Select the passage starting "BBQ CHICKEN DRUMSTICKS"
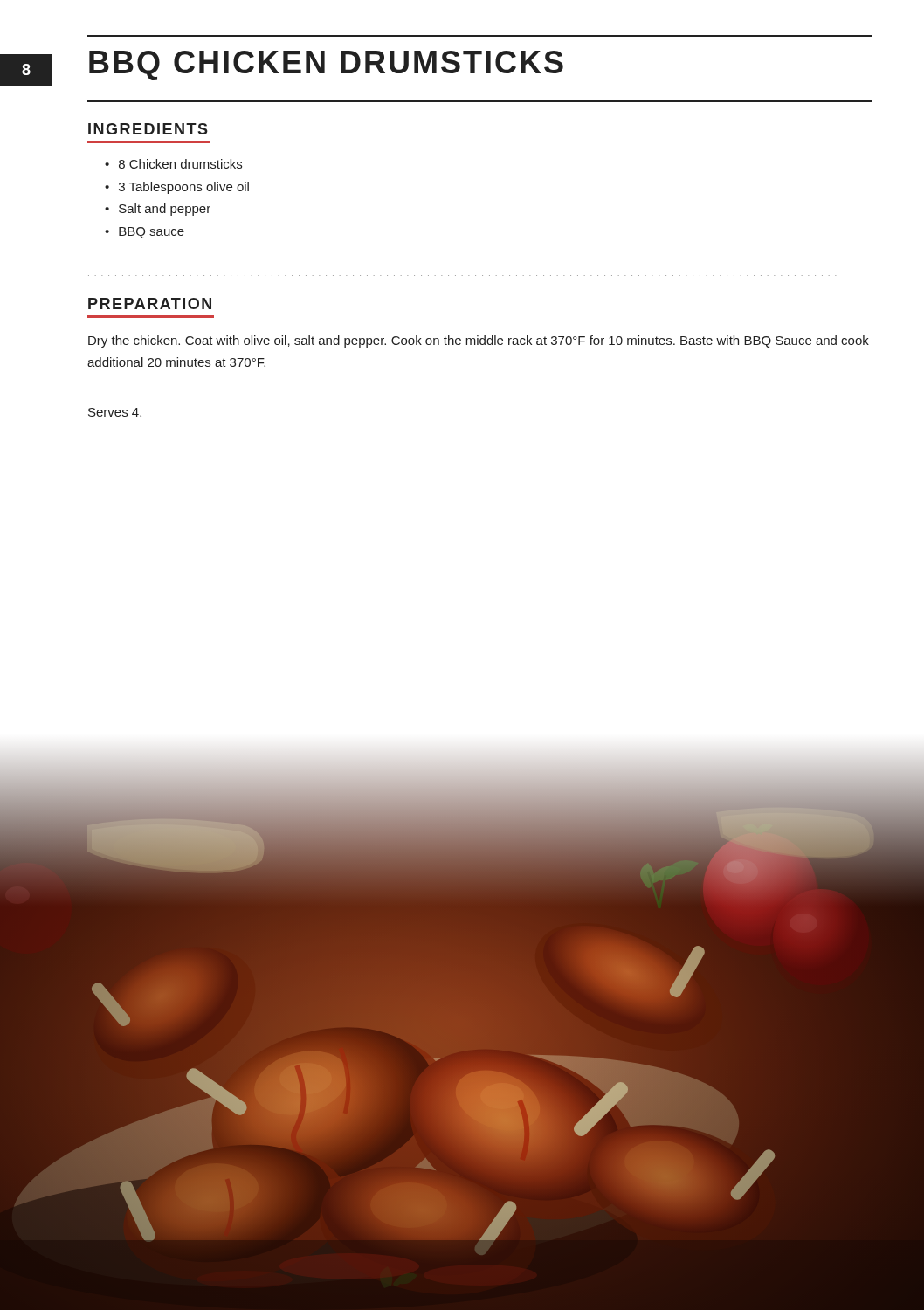 coord(327,63)
